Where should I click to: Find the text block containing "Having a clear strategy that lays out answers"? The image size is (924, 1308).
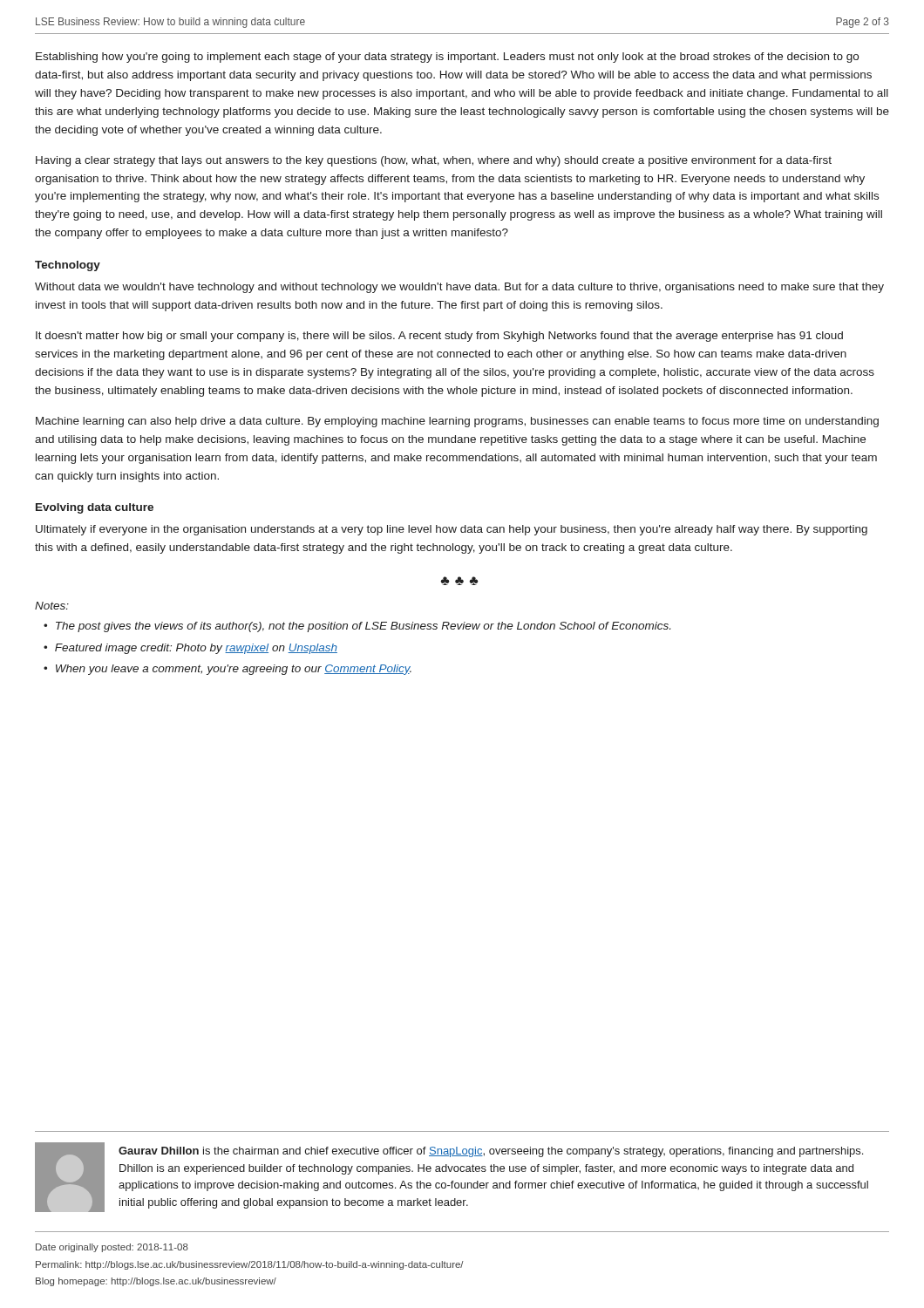(459, 196)
